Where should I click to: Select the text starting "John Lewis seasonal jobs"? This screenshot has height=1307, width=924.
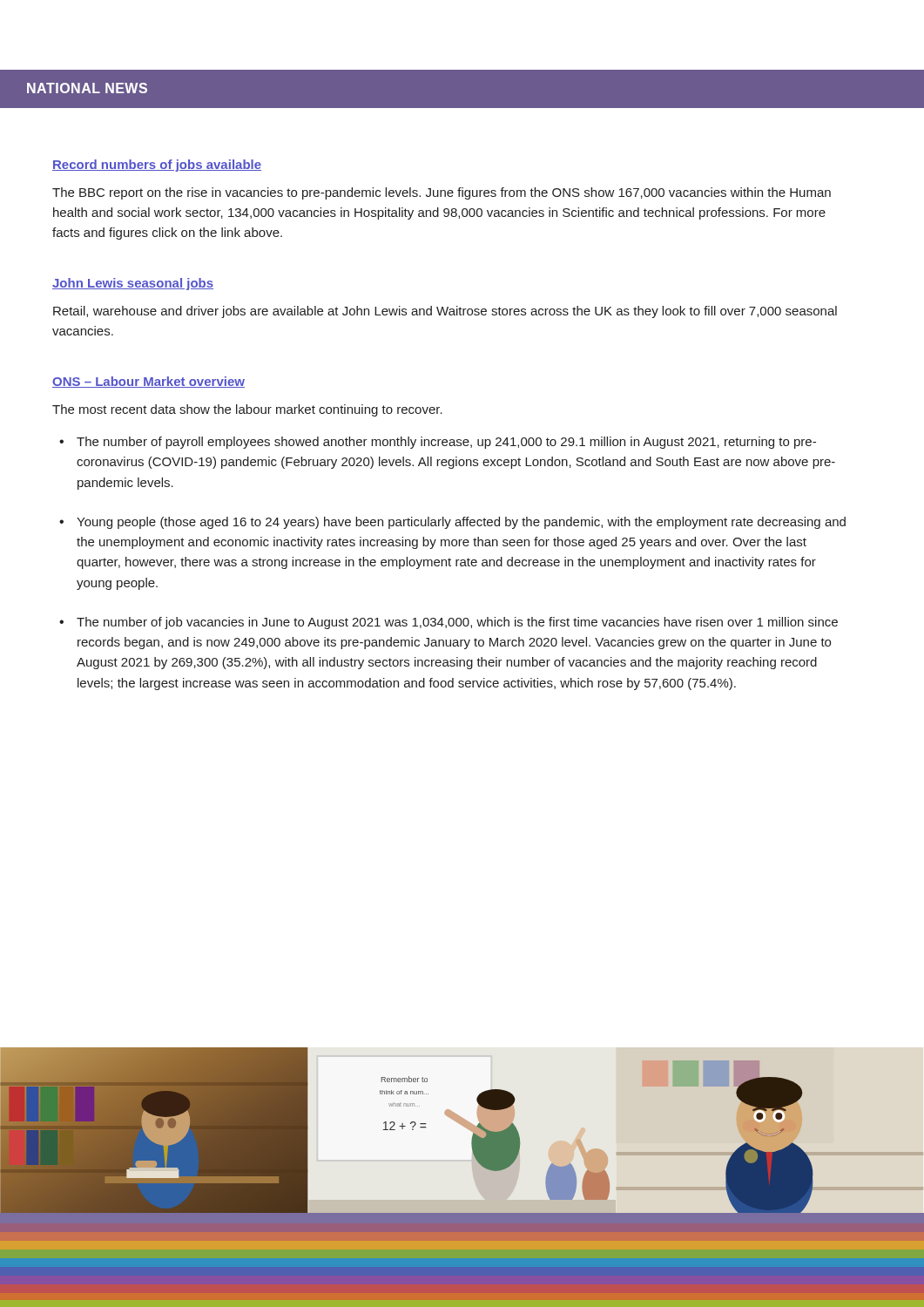tap(133, 284)
